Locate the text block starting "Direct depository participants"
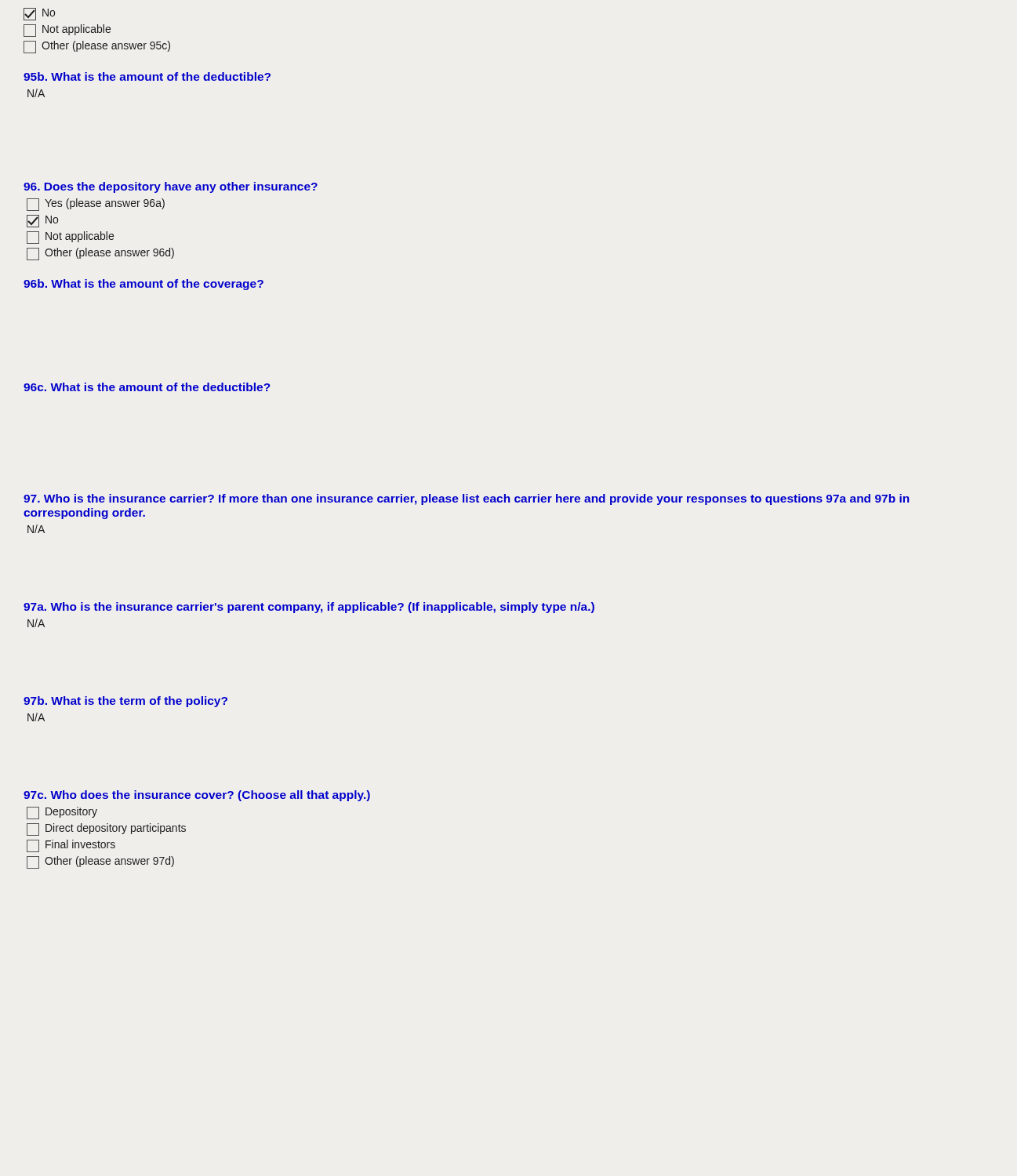The height and width of the screenshot is (1176, 1017). click(106, 829)
